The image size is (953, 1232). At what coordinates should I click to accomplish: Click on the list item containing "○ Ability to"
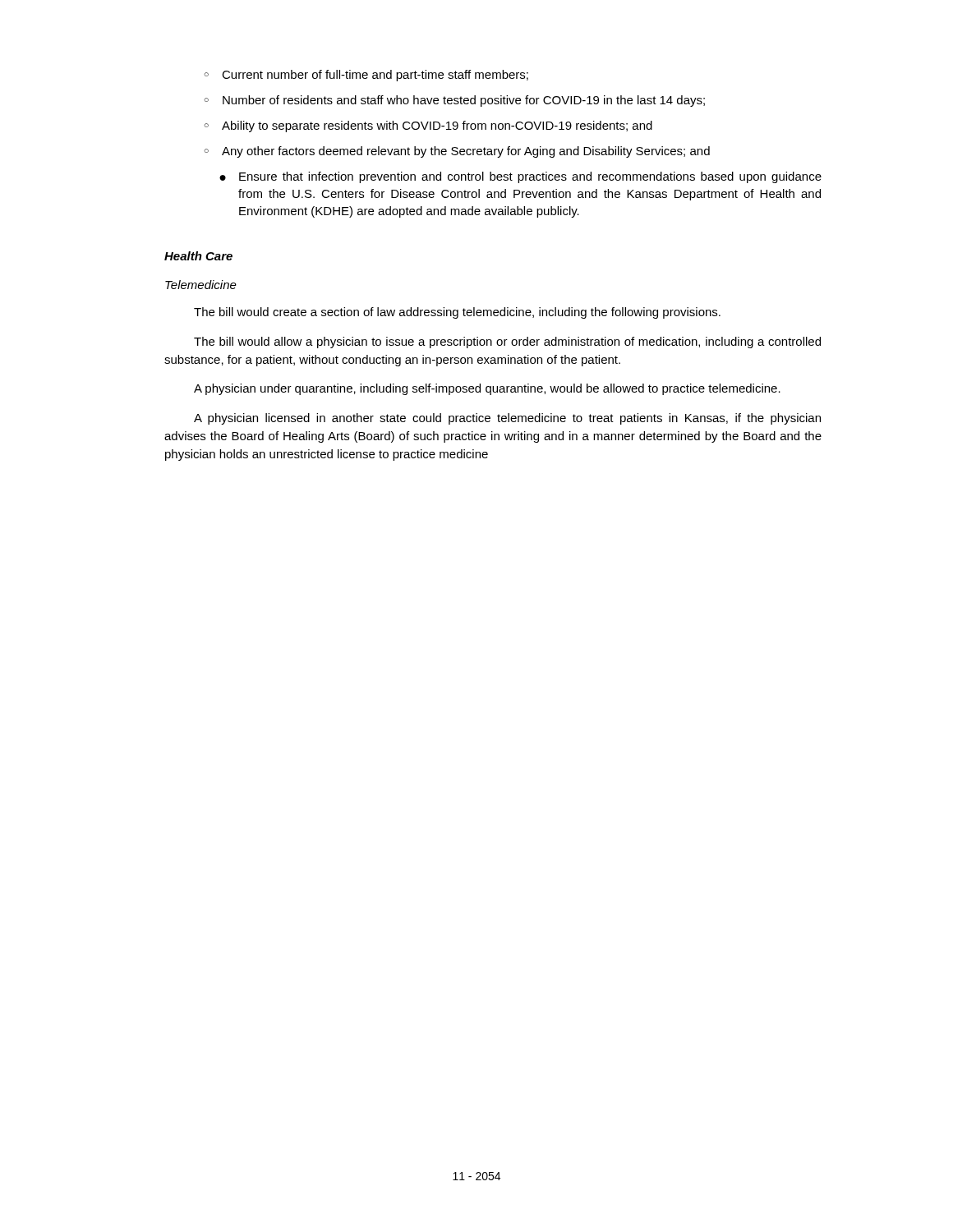click(509, 125)
